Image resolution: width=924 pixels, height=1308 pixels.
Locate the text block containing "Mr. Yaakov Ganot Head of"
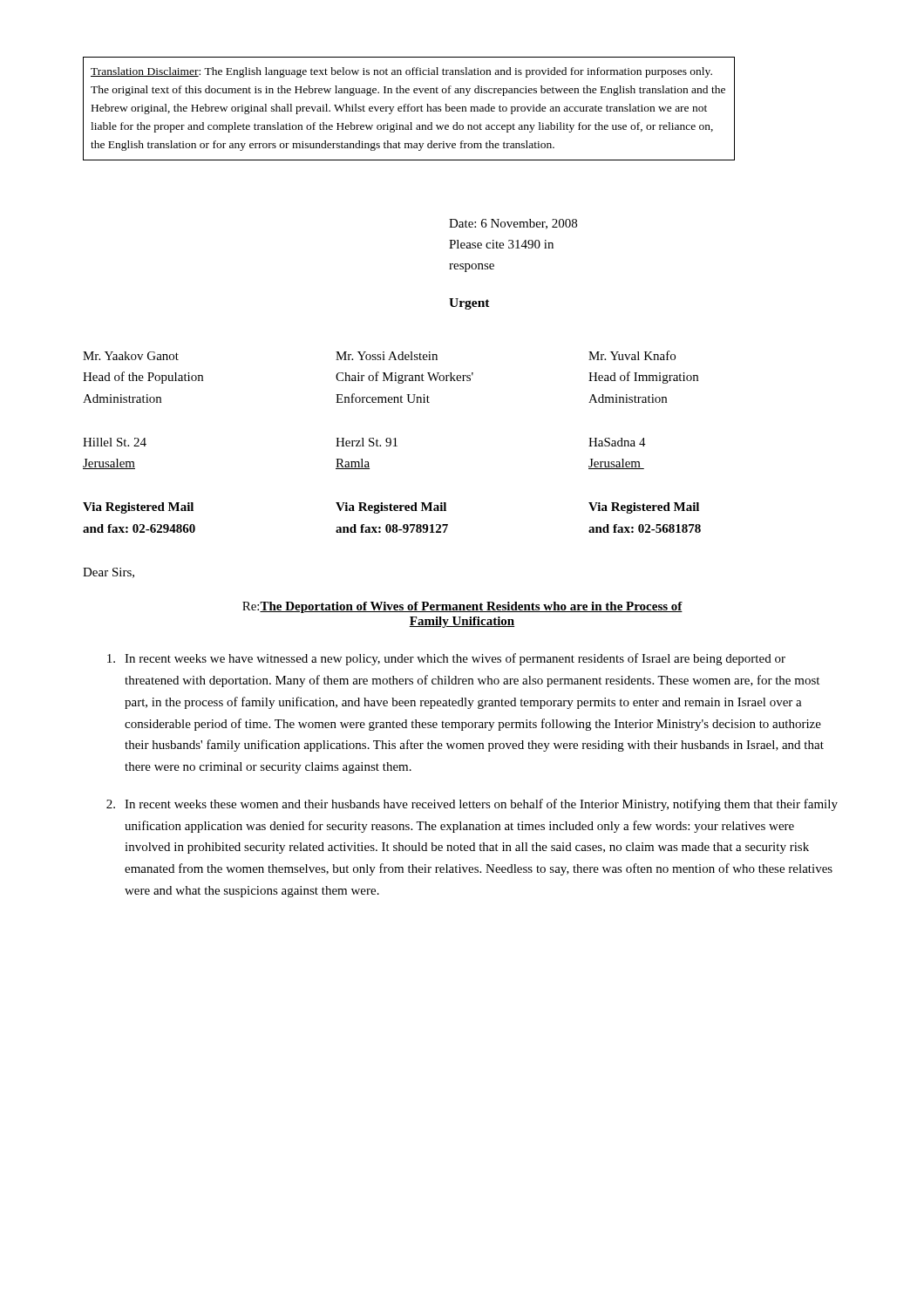tap(379, 355)
